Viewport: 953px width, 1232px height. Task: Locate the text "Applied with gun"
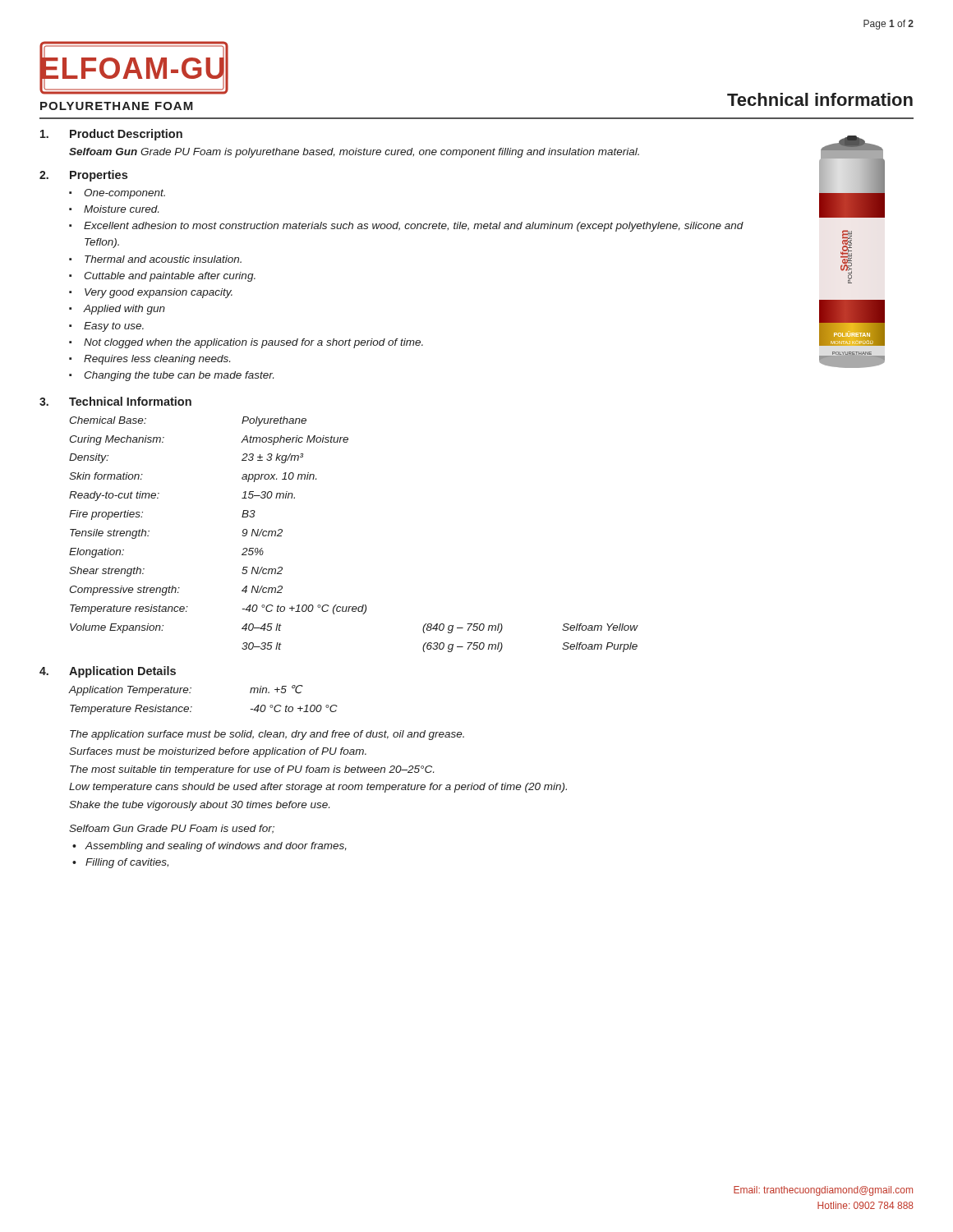click(124, 309)
